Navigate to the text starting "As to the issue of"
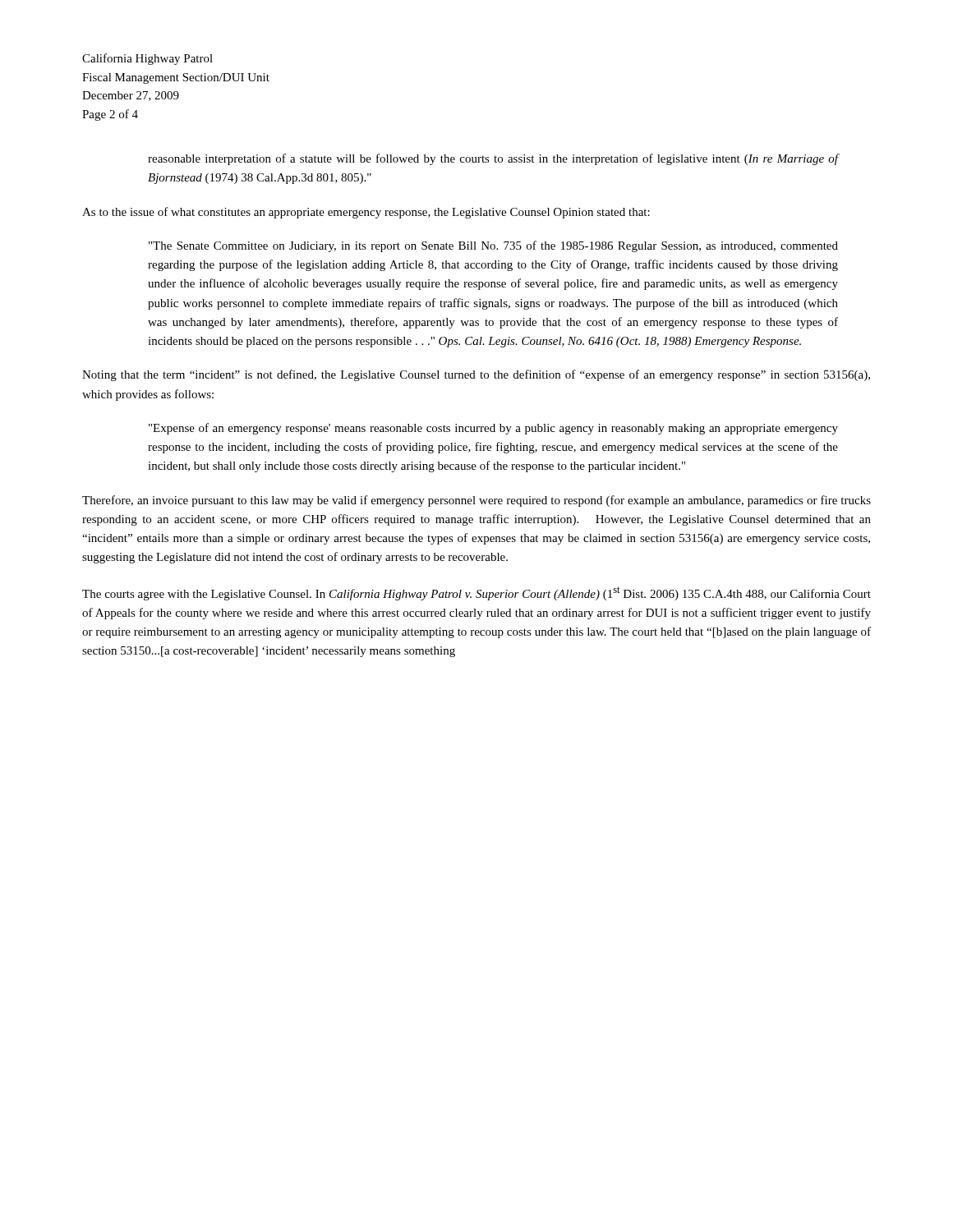The width and height of the screenshot is (953, 1232). click(366, 211)
